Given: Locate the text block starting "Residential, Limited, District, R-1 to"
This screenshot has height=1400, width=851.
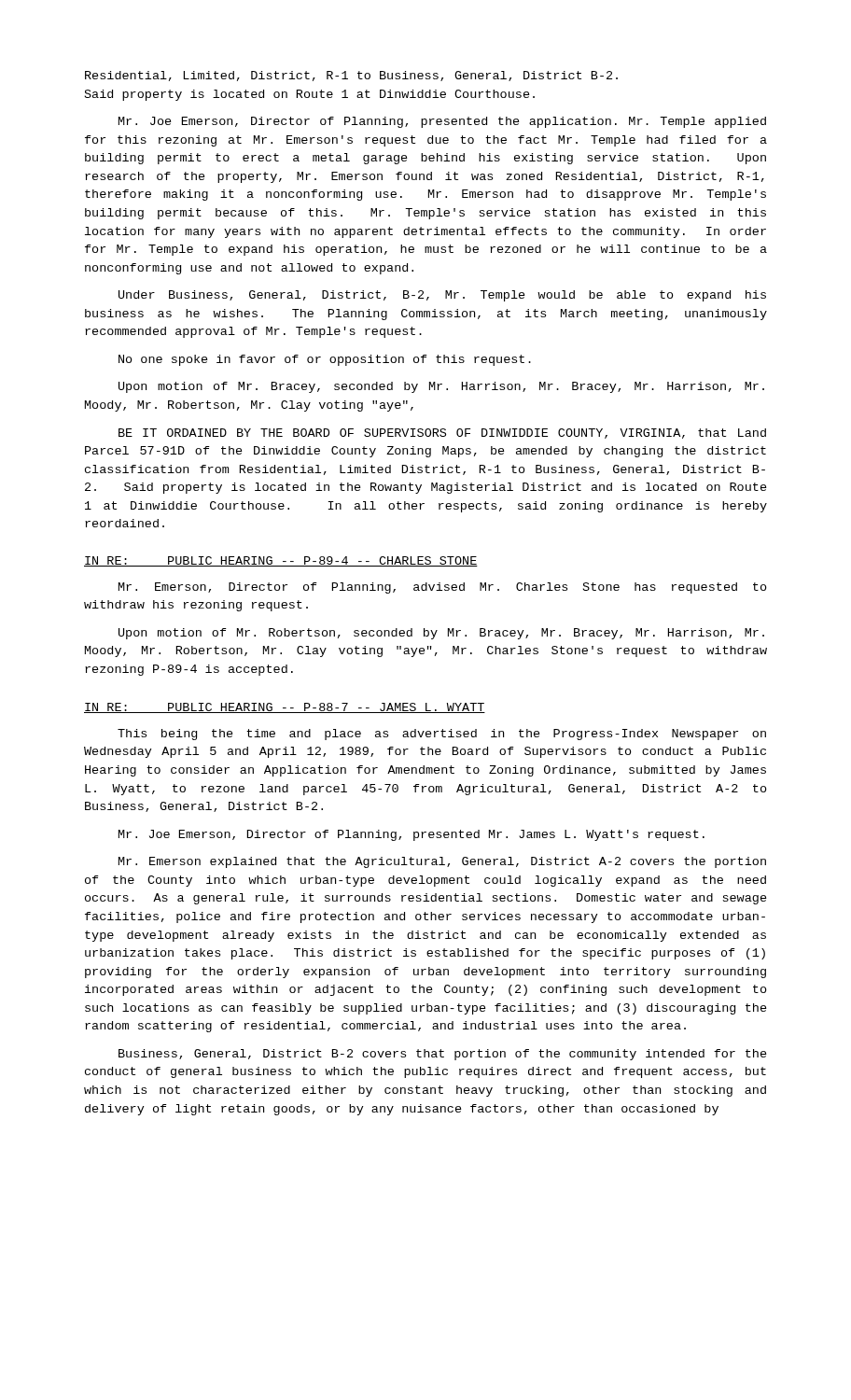Looking at the screenshot, I should coord(352,85).
